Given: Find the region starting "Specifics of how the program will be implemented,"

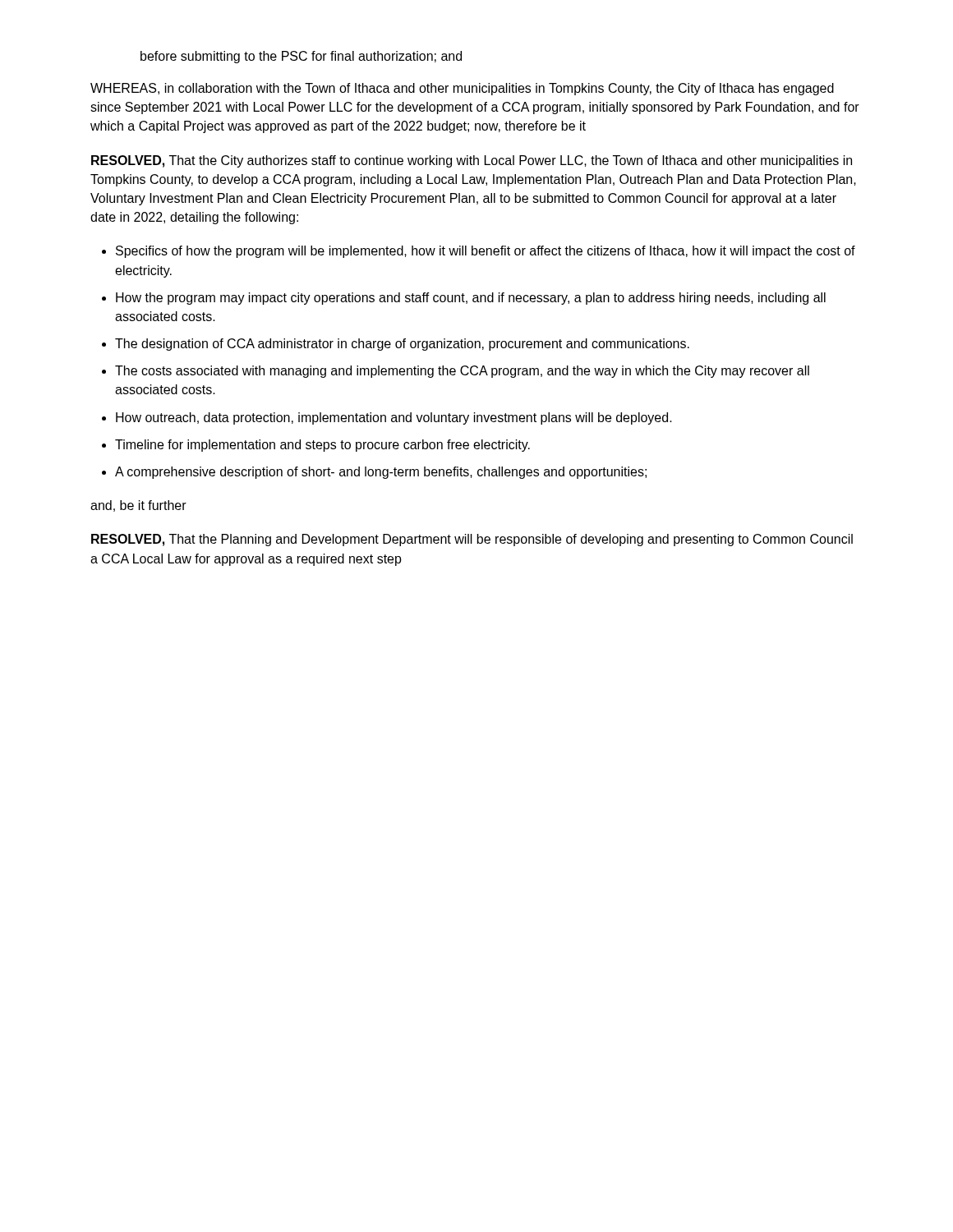Looking at the screenshot, I should 476,261.
